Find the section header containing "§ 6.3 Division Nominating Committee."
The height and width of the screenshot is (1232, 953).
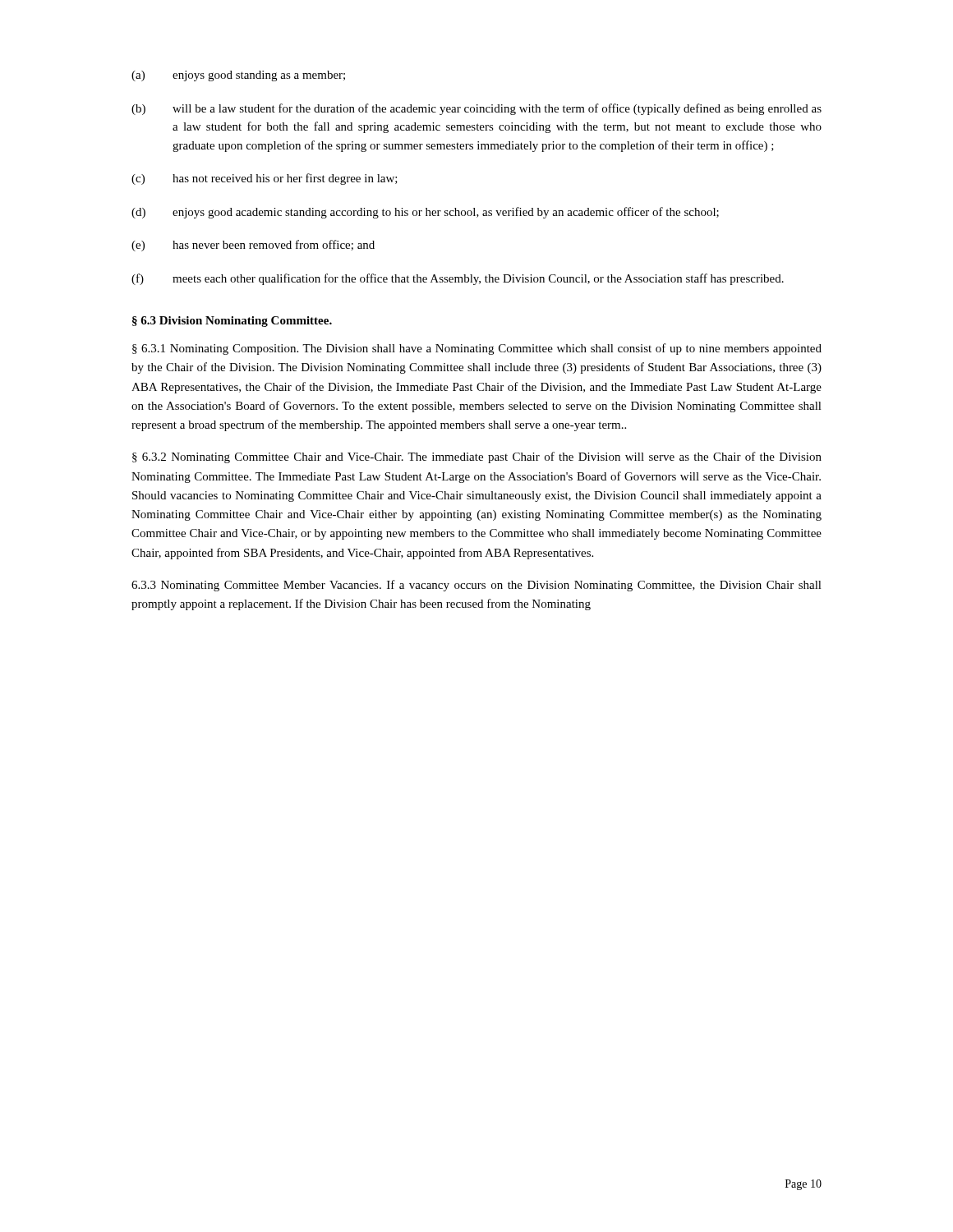coord(232,320)
